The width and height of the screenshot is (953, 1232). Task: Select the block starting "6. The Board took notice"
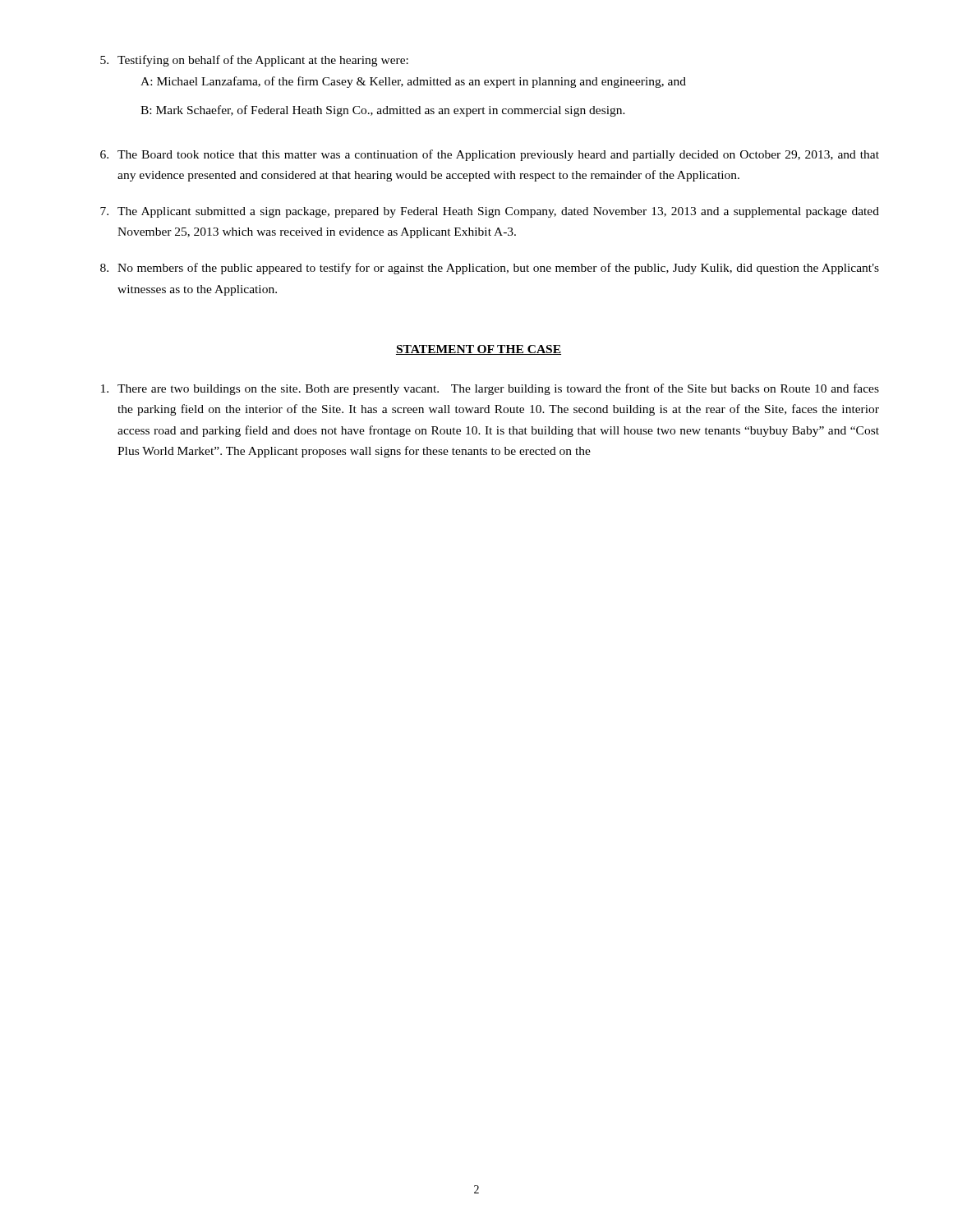pos(479,164)
